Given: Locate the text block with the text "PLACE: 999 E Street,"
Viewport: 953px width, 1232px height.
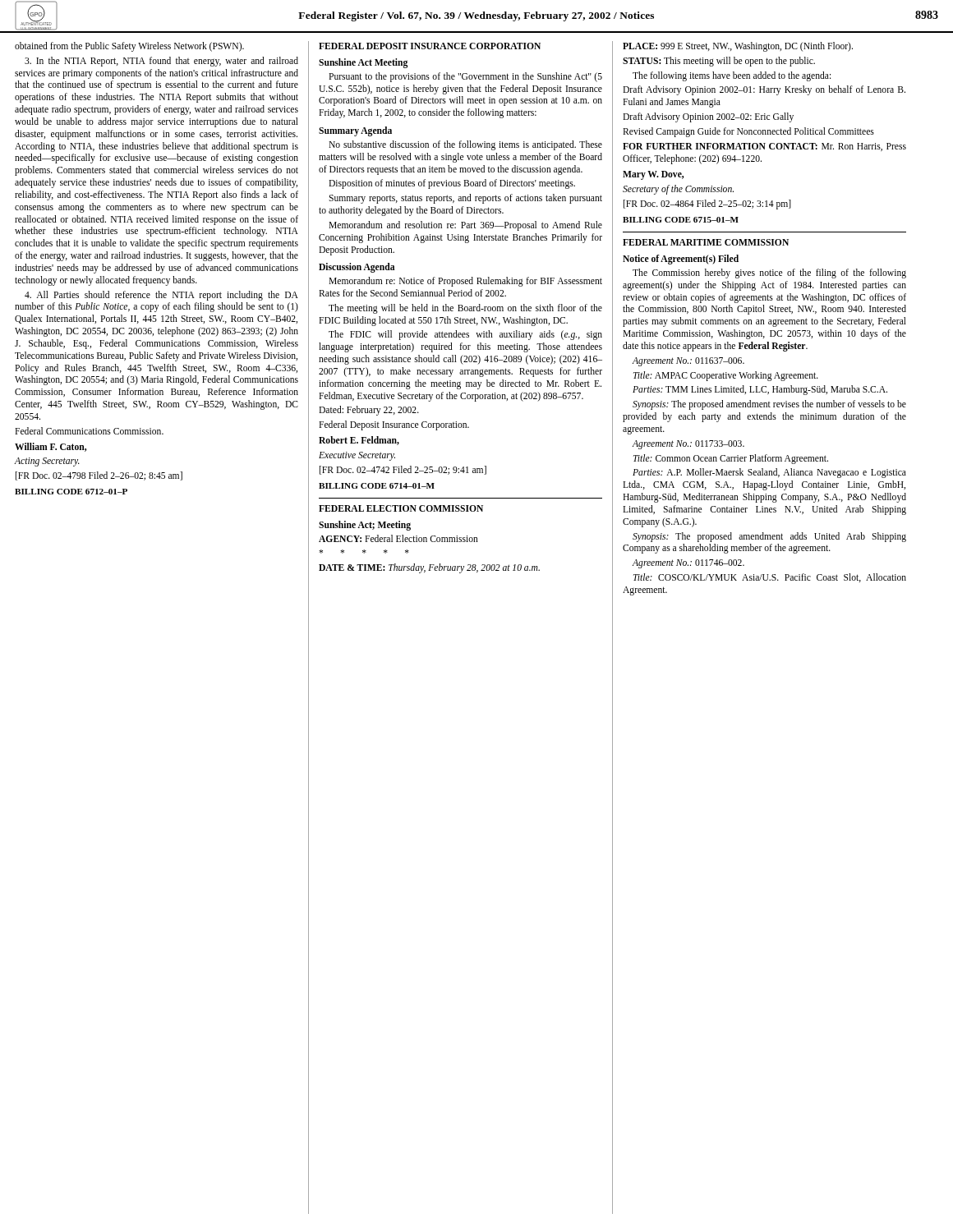Looking at the screenshot, I should pos(764,47).
